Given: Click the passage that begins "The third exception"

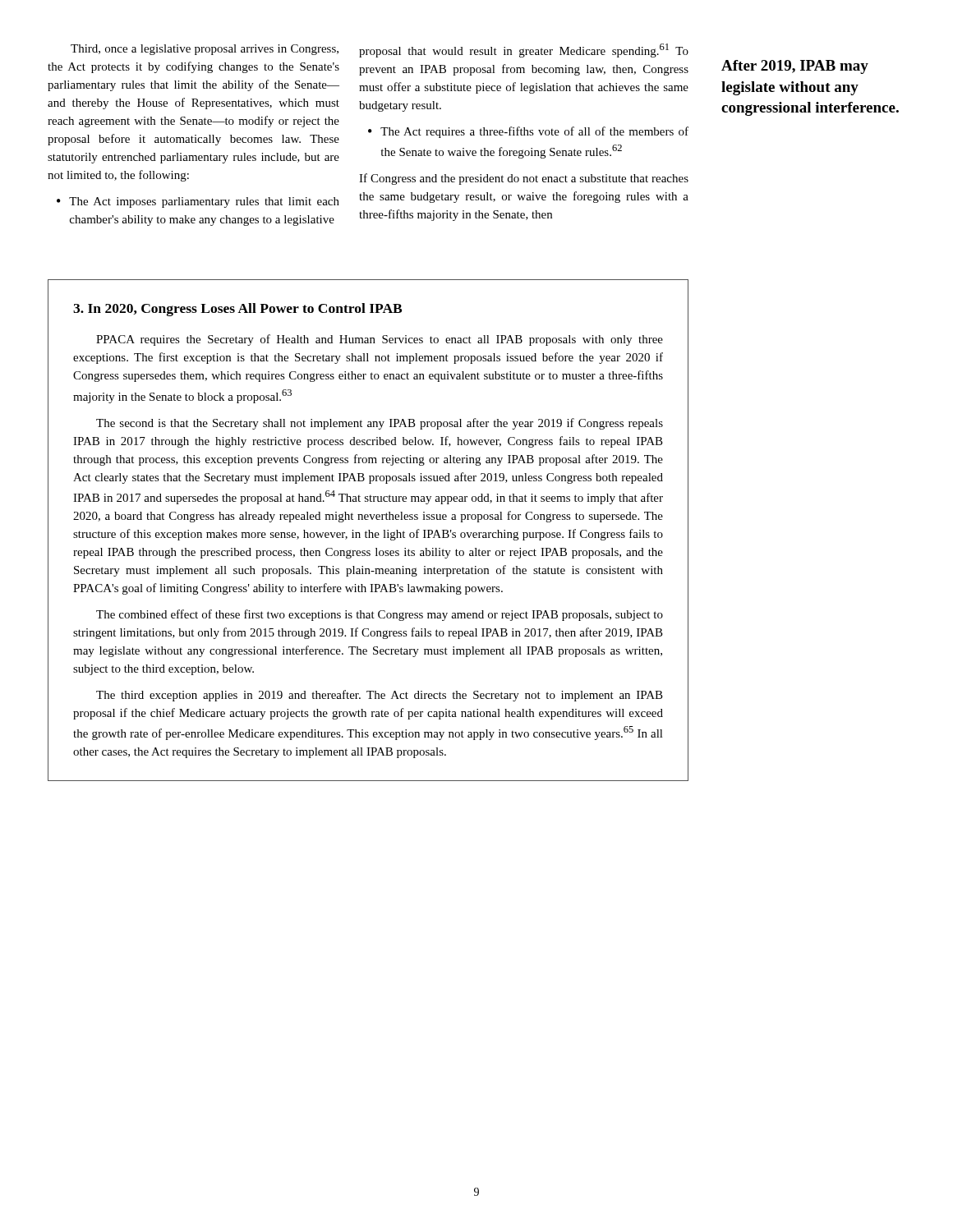Looking at the screenshot, I should coord(368,723).
